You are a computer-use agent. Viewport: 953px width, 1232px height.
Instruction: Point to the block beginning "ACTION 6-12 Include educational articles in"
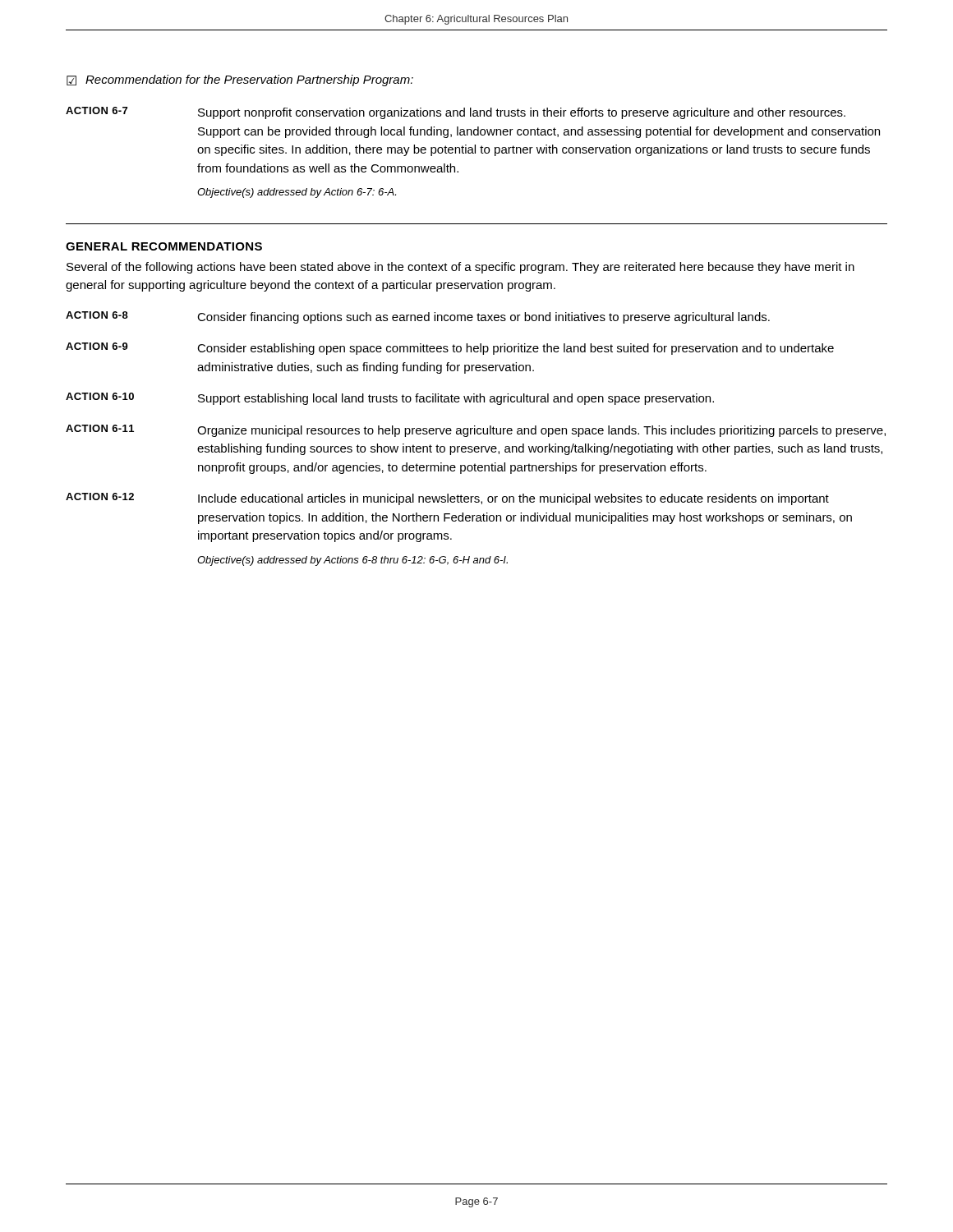coord(476,517)
